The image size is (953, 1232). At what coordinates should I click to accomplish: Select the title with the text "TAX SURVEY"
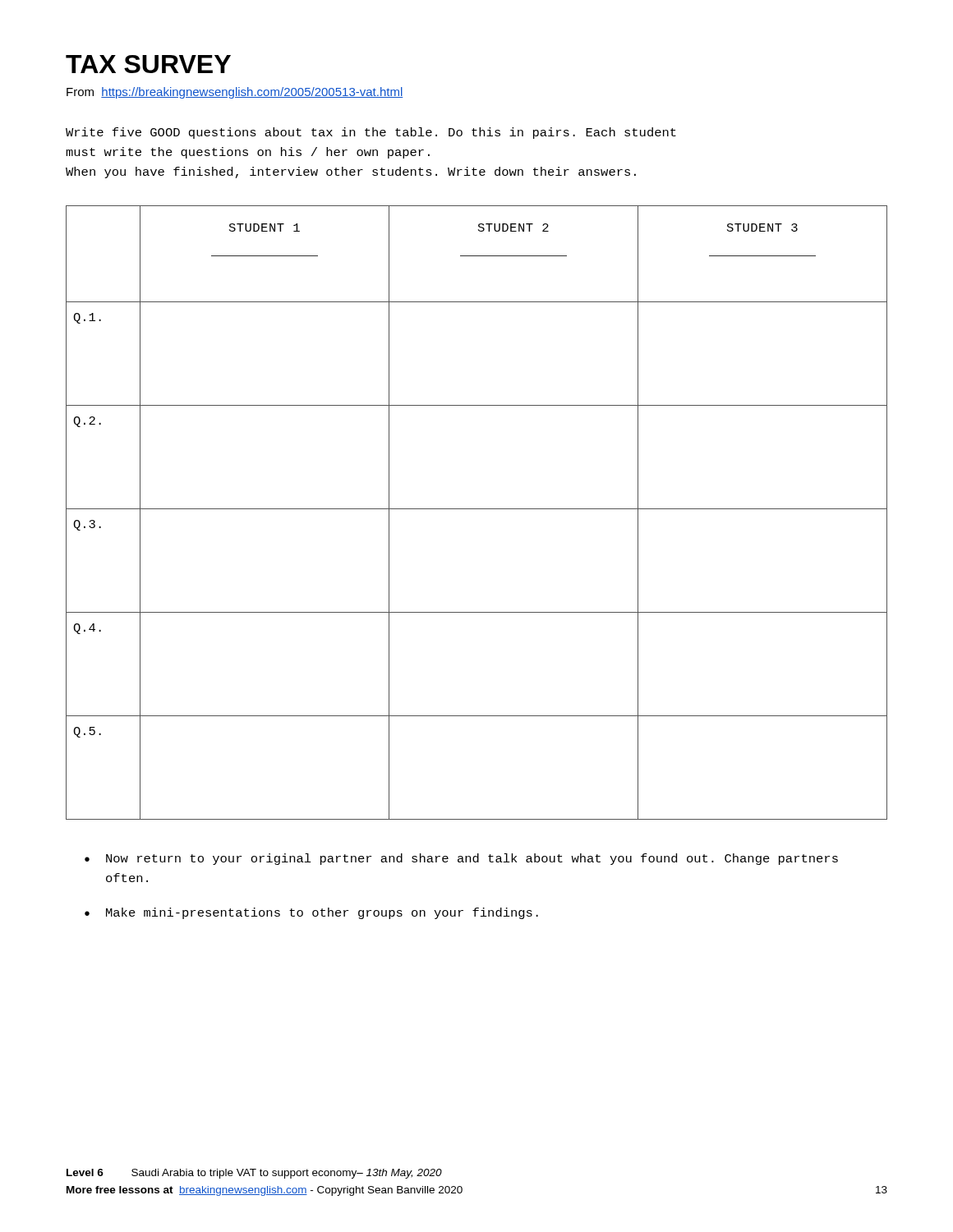(149, 64)
